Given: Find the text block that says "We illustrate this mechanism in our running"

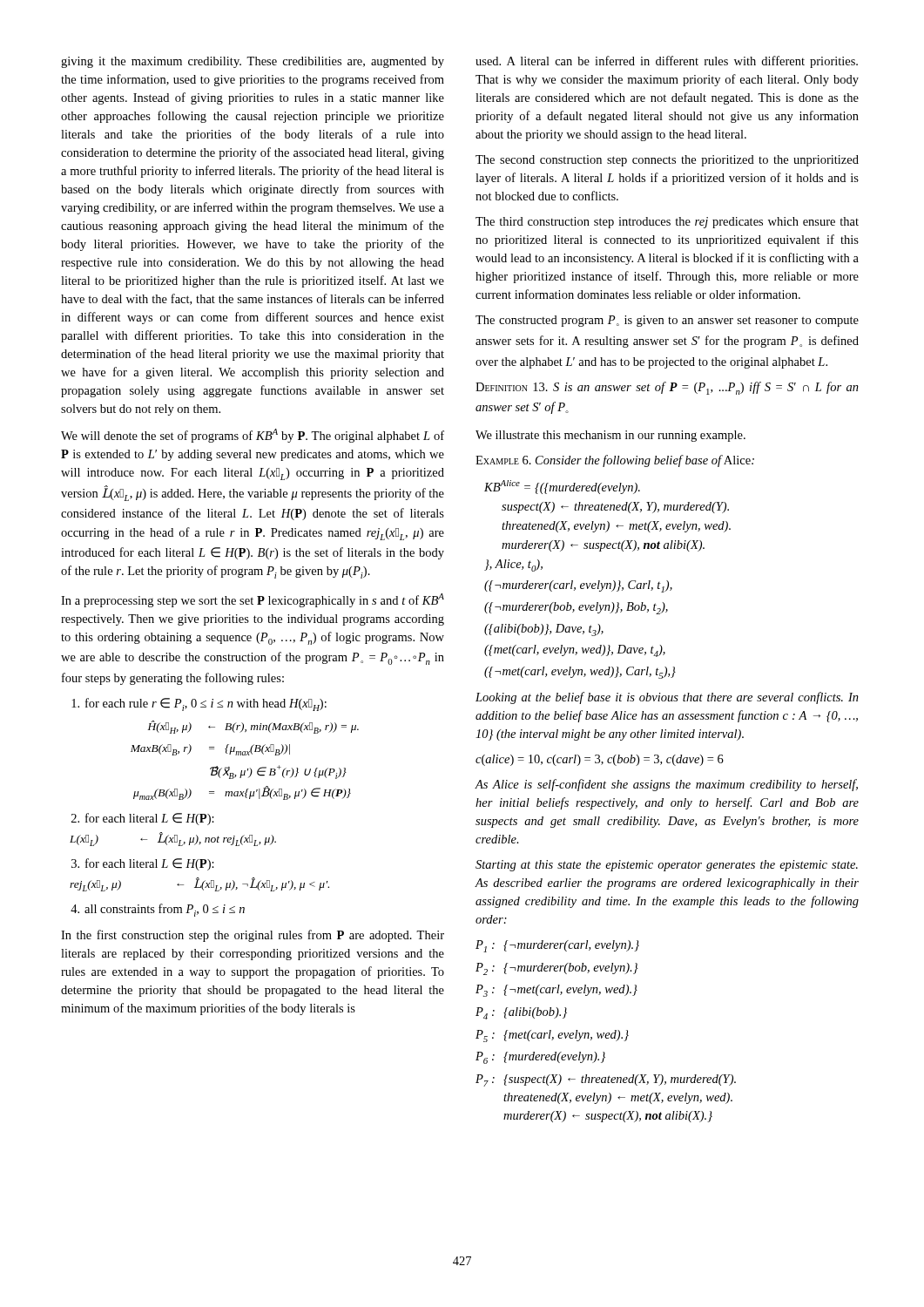Looking at the screenshot, I should coord(667,435).
